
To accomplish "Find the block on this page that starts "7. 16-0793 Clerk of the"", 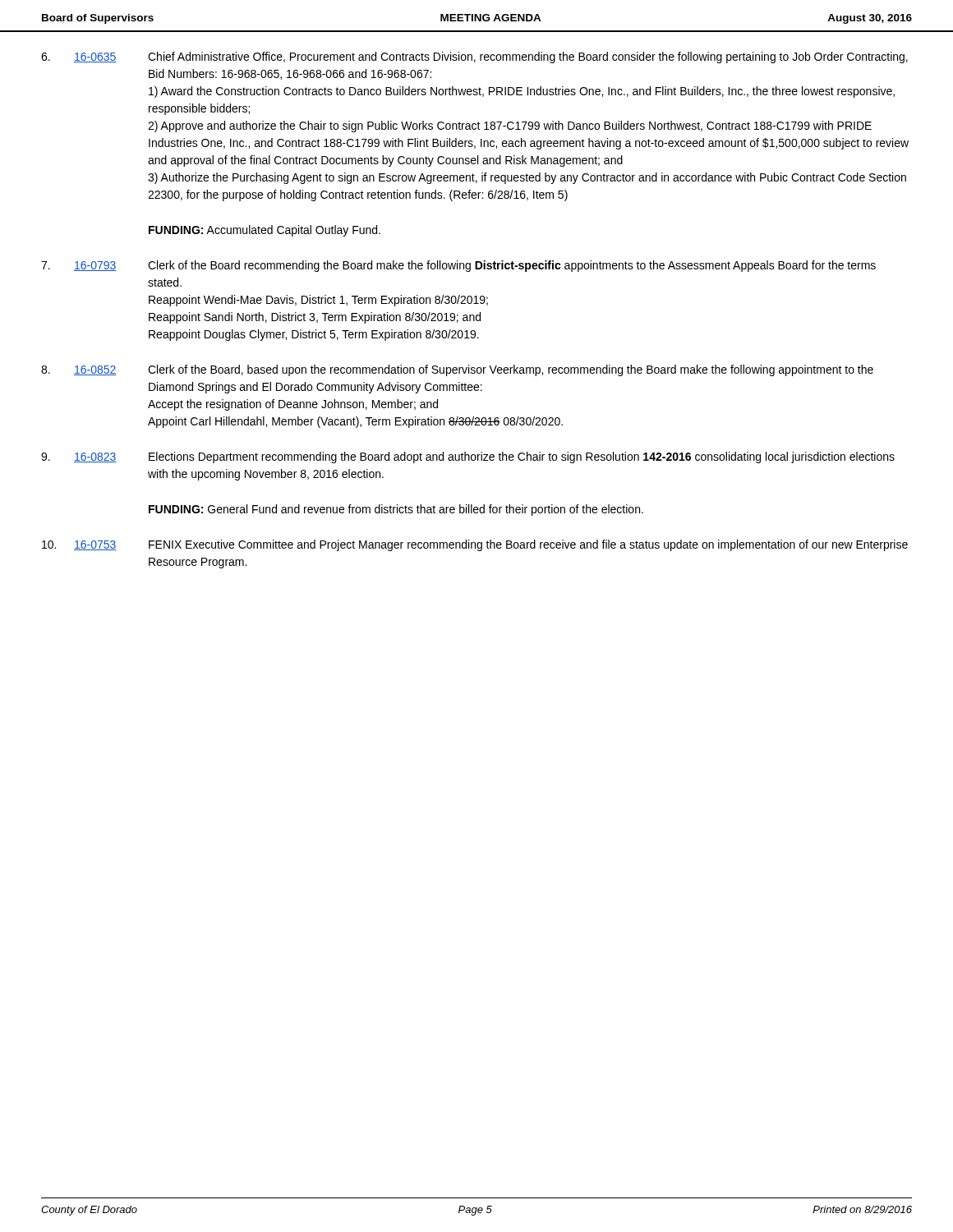I will tap(476, 300).
